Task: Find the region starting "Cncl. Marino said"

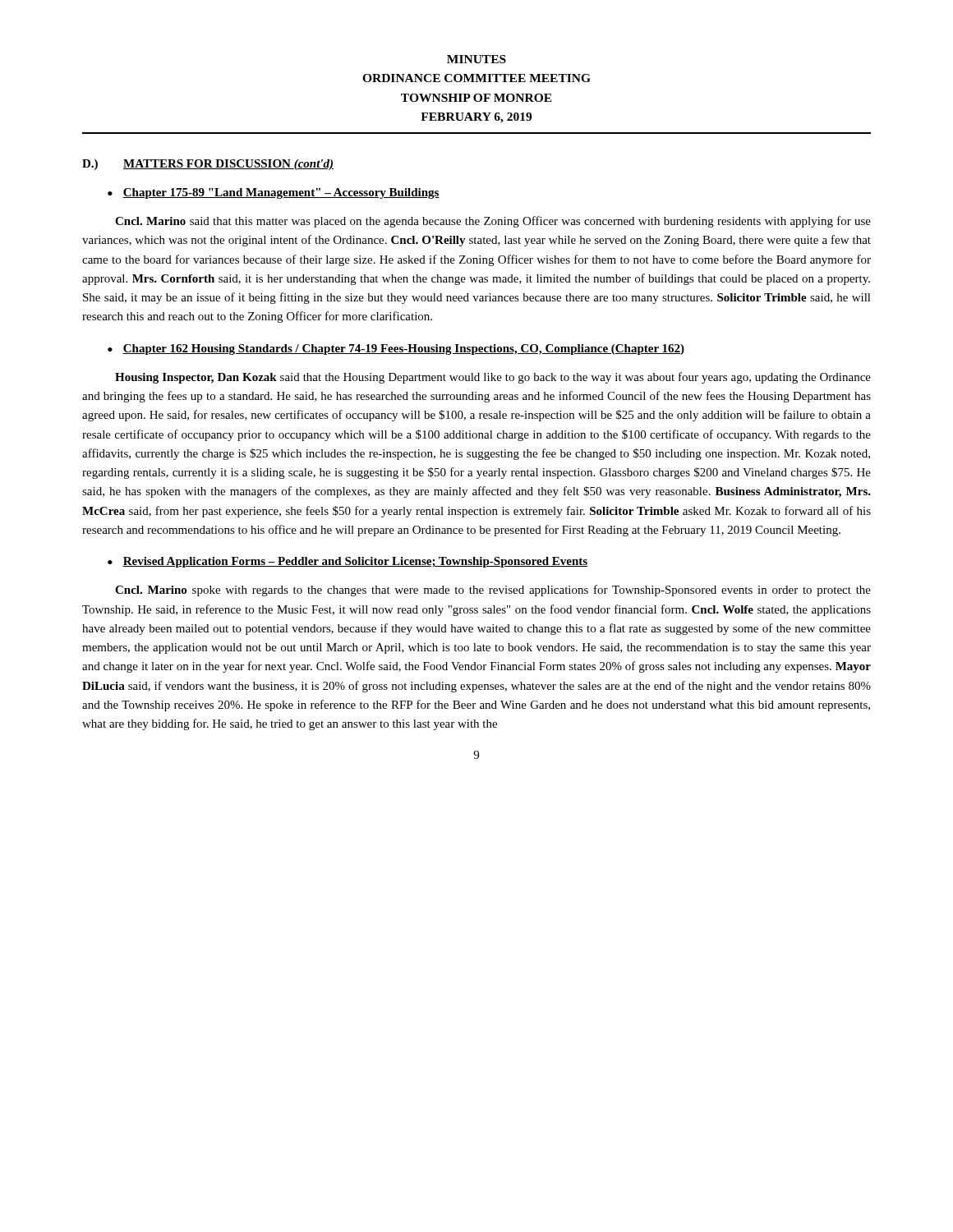Action: pos(476,269)
